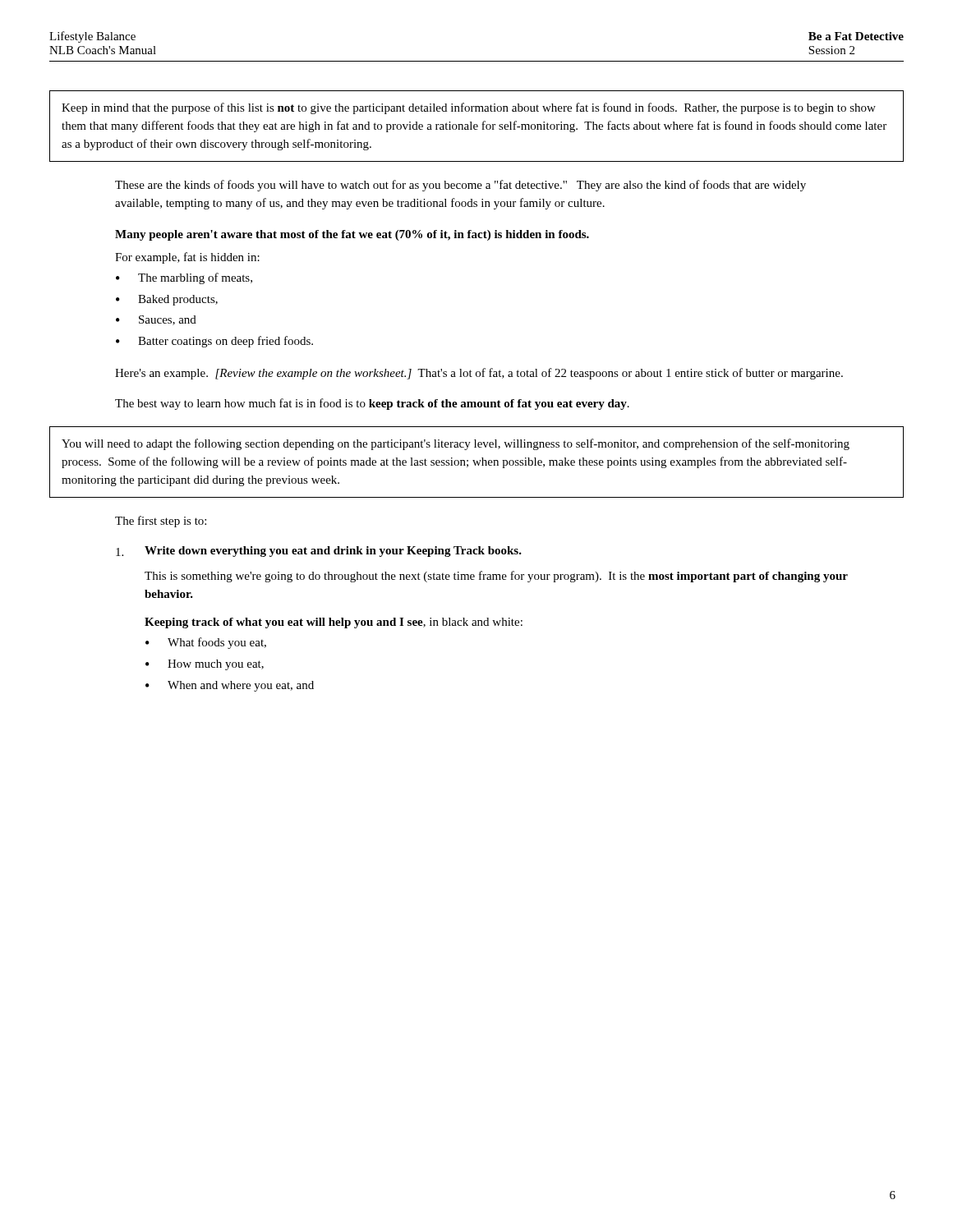Click on the list item containing "• What foods you"
The width and height of the screenshot is (953, 1232).
coord(206,643)
